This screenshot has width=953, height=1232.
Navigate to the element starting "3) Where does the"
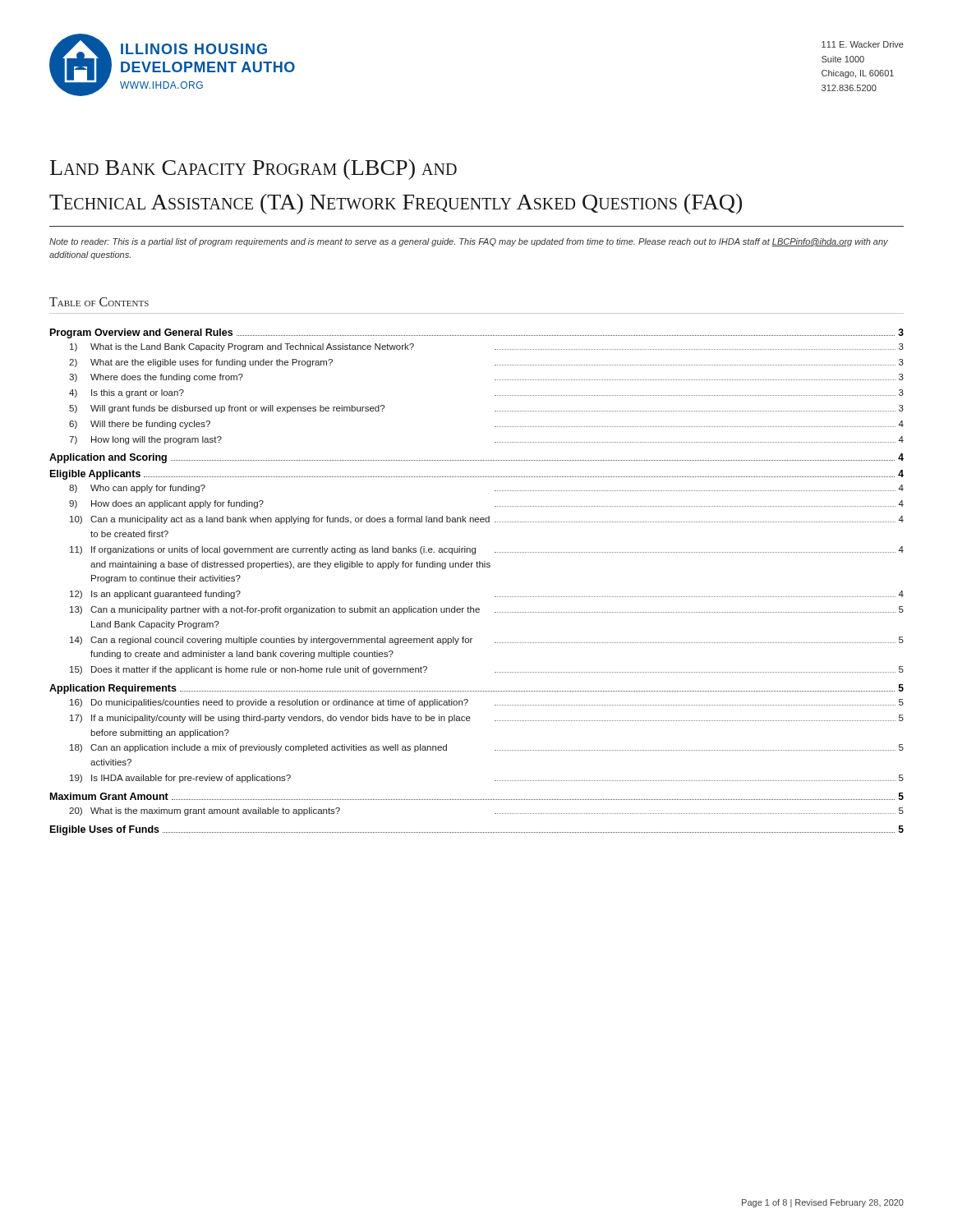(486, 378)
